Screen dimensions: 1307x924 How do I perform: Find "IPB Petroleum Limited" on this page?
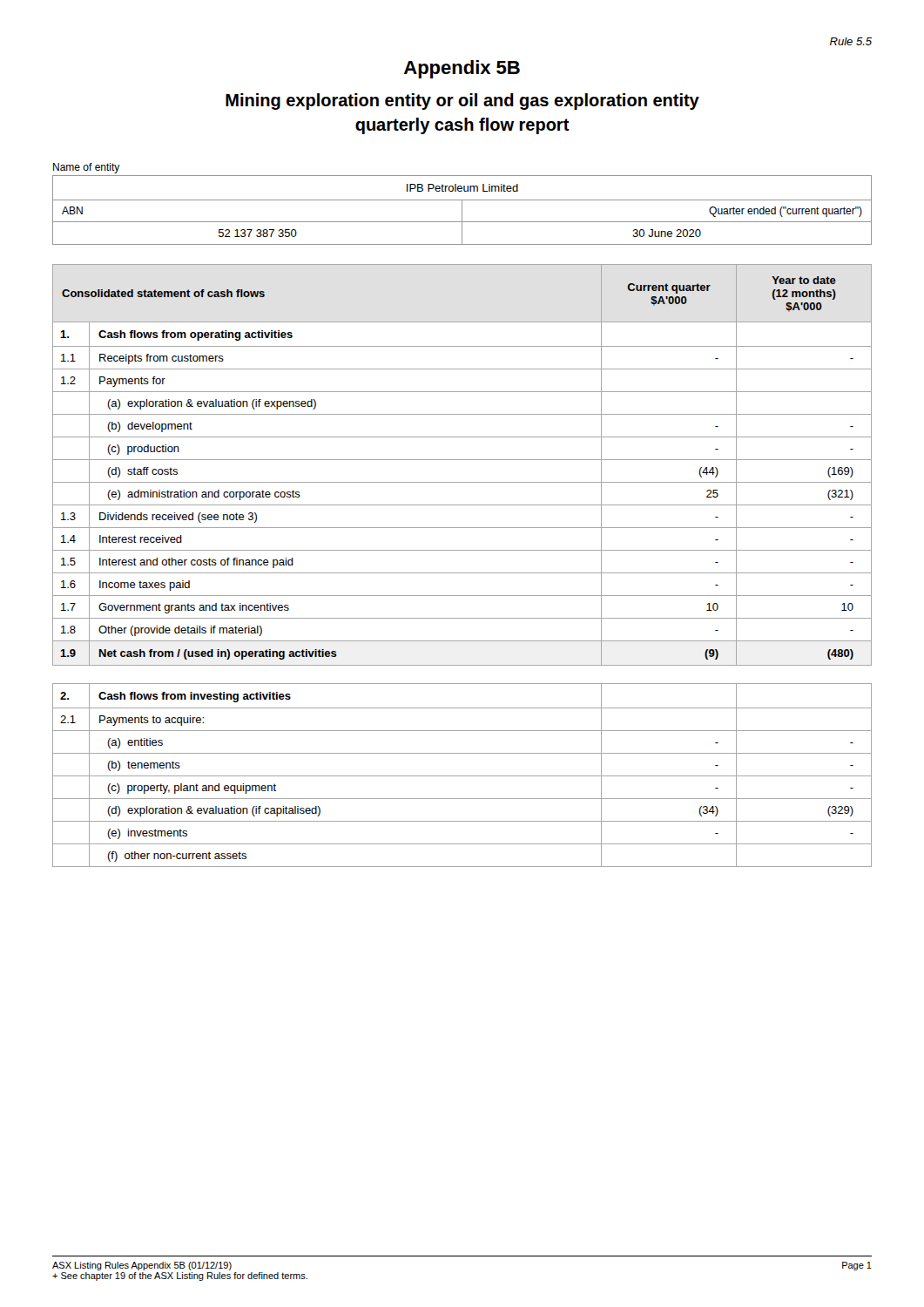(462, 188)
